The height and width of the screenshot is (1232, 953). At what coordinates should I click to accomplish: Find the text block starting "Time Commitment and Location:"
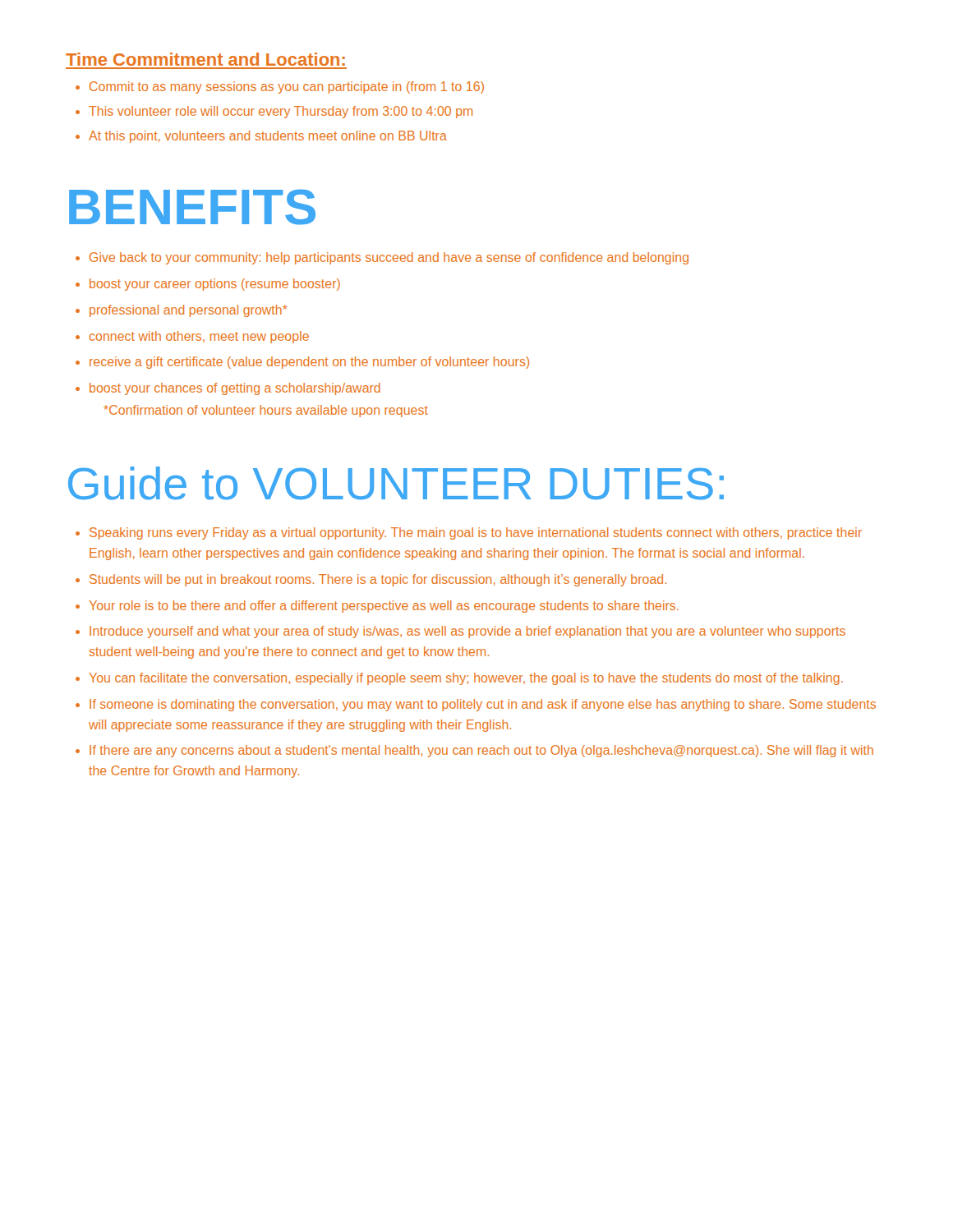point(206,60)
